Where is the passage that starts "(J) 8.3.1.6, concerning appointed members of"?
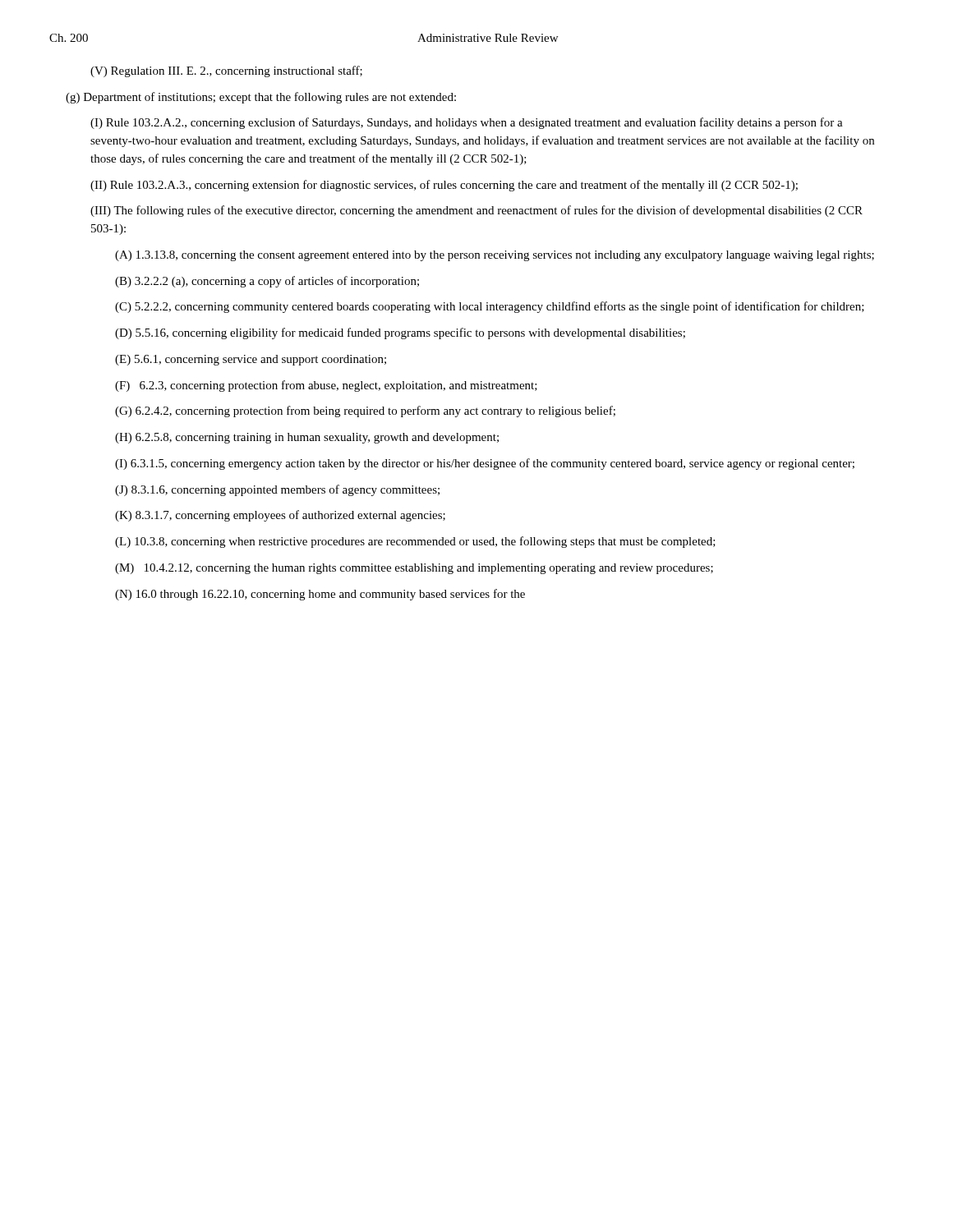 (278, 489)
